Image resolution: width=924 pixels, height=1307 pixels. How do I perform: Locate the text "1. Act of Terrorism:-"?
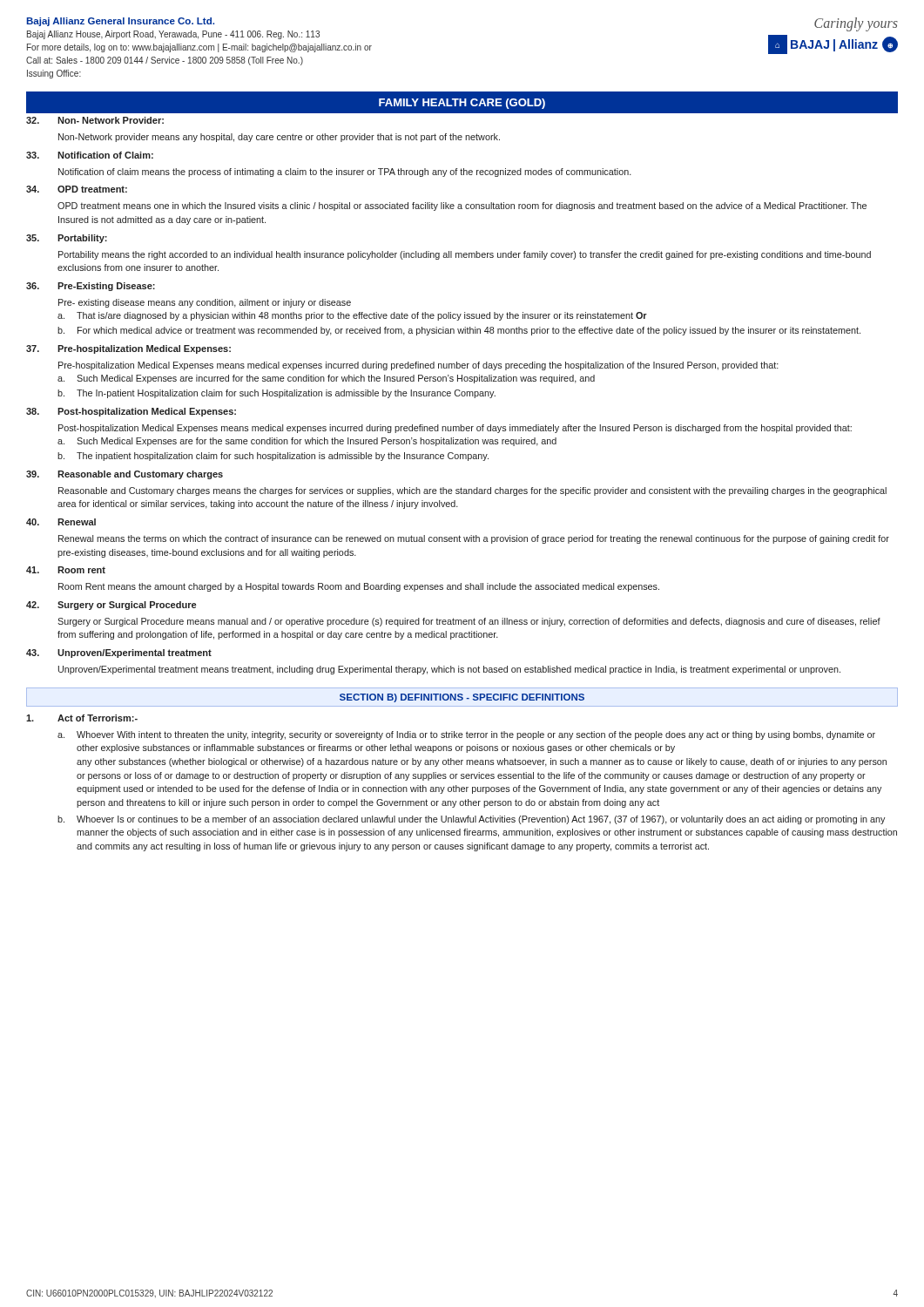click(x=82, y=718)
